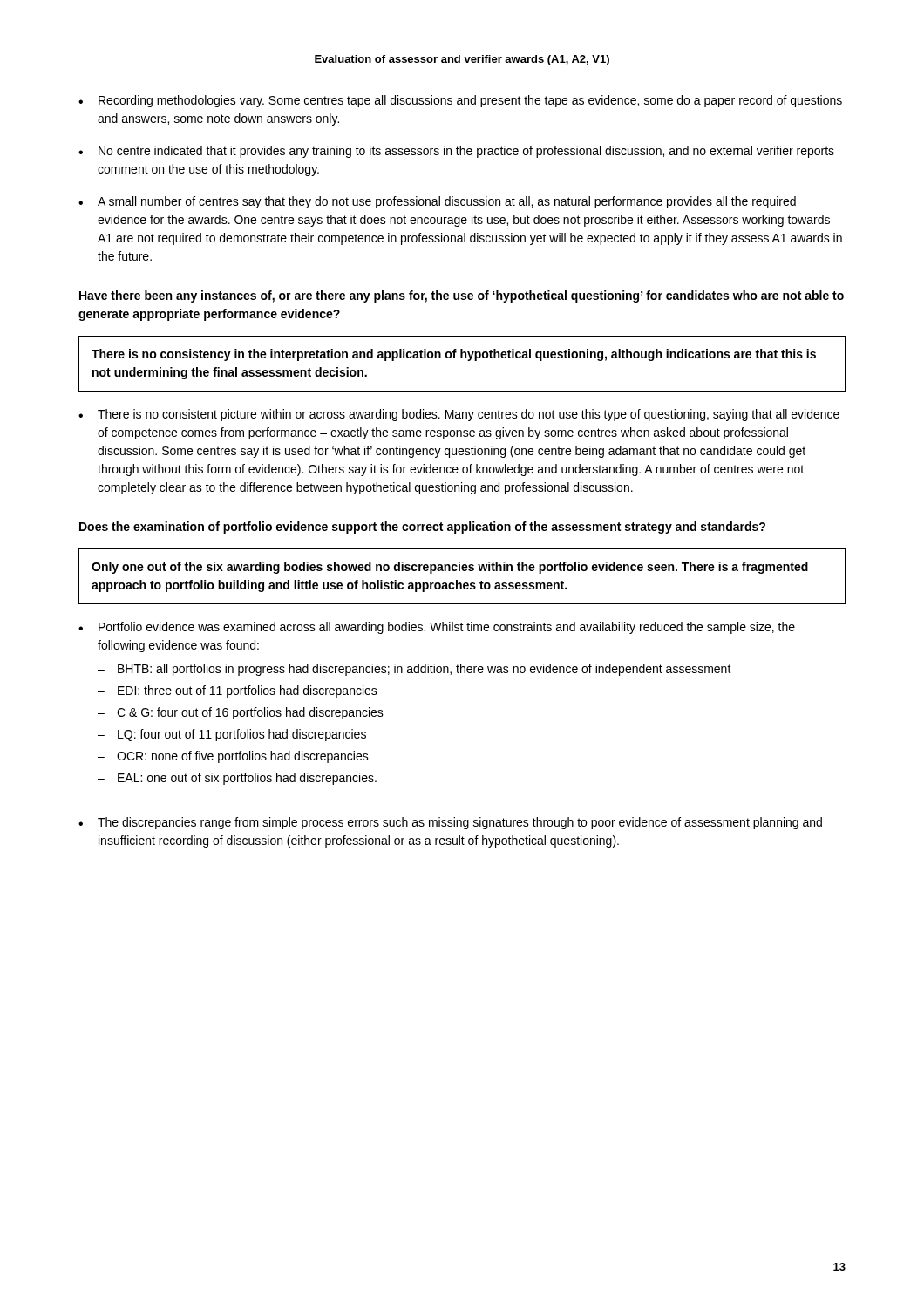Point to the section header beginning "Have there been"
Image resolution: width=924 pixels, height=1308 pixels.
(461, 305)
